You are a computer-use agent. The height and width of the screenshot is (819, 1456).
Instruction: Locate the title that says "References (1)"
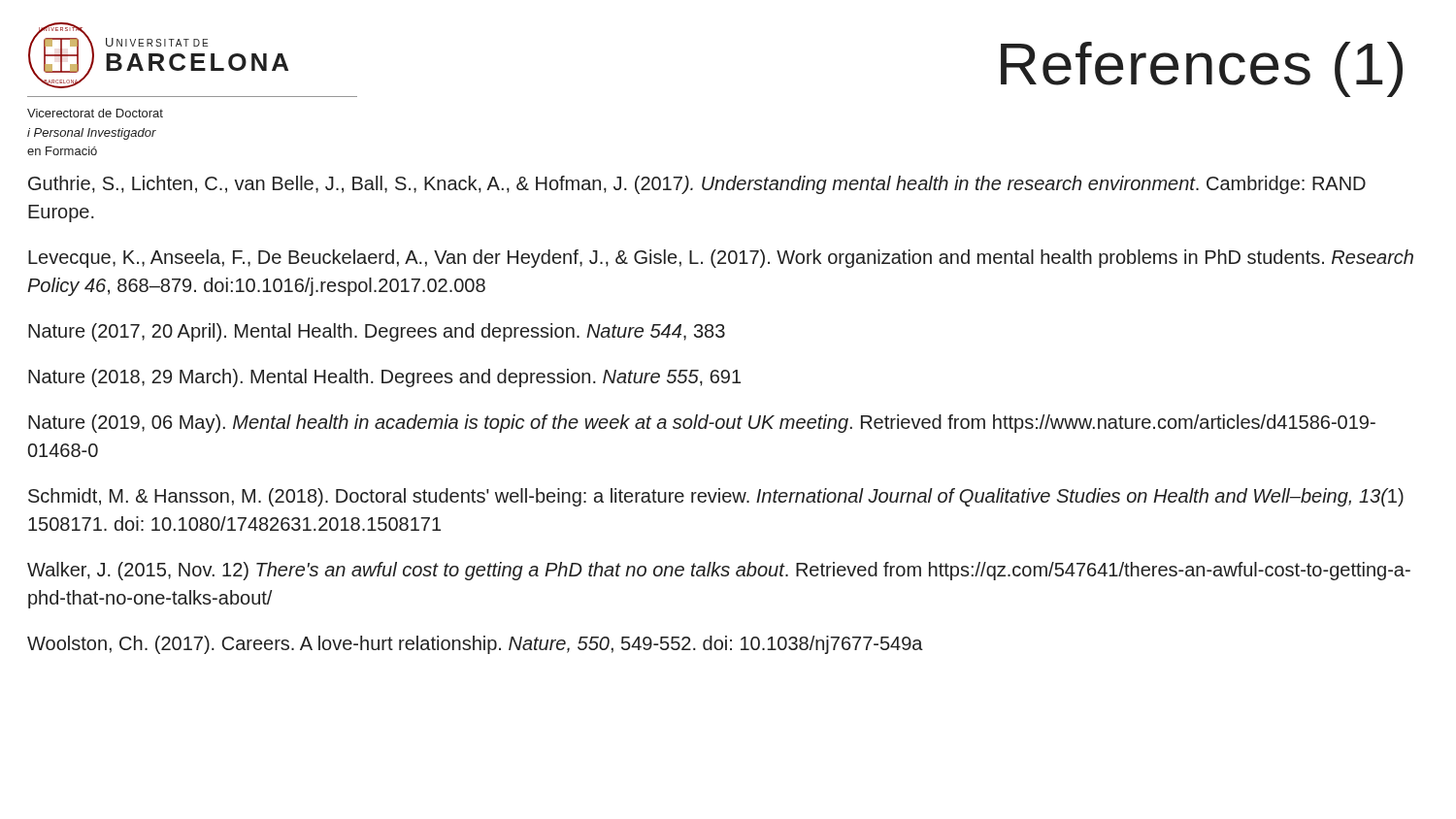coord(1202,64)
